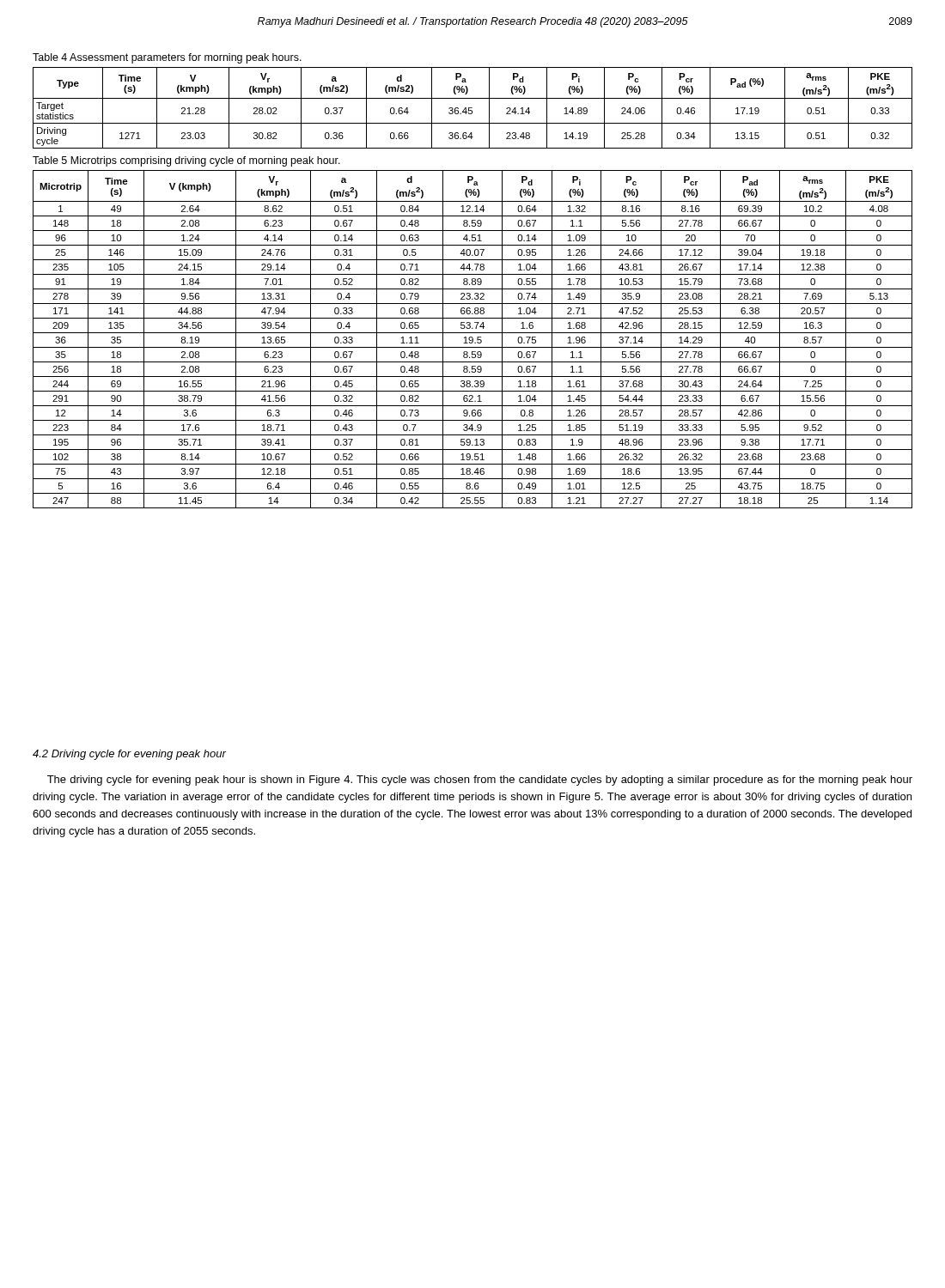Where is the section header that starts "4.2 Driving cycle for"?
945x1288 pixels.
[129, 753]
